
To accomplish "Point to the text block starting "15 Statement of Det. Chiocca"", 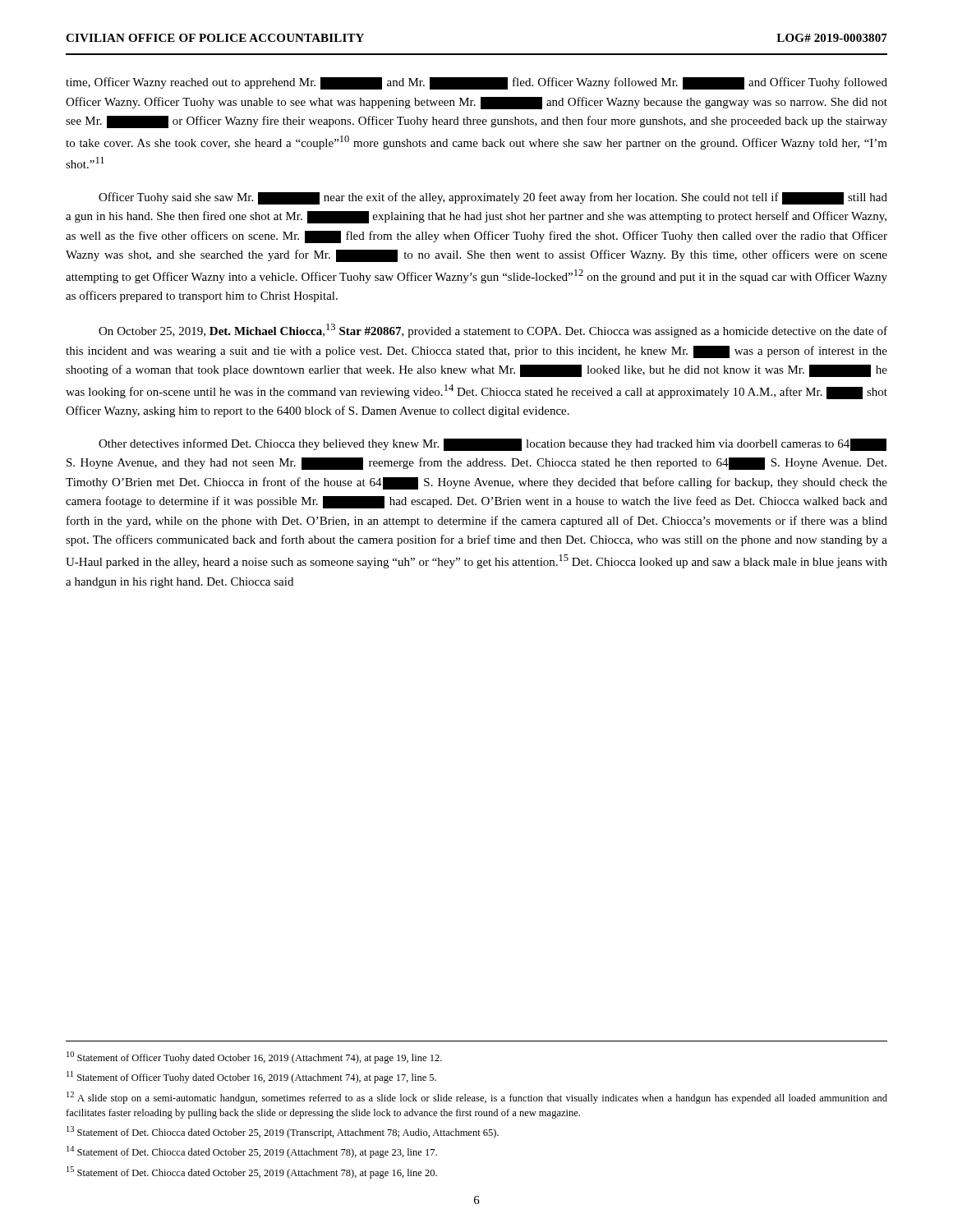I will point(252,1171).
